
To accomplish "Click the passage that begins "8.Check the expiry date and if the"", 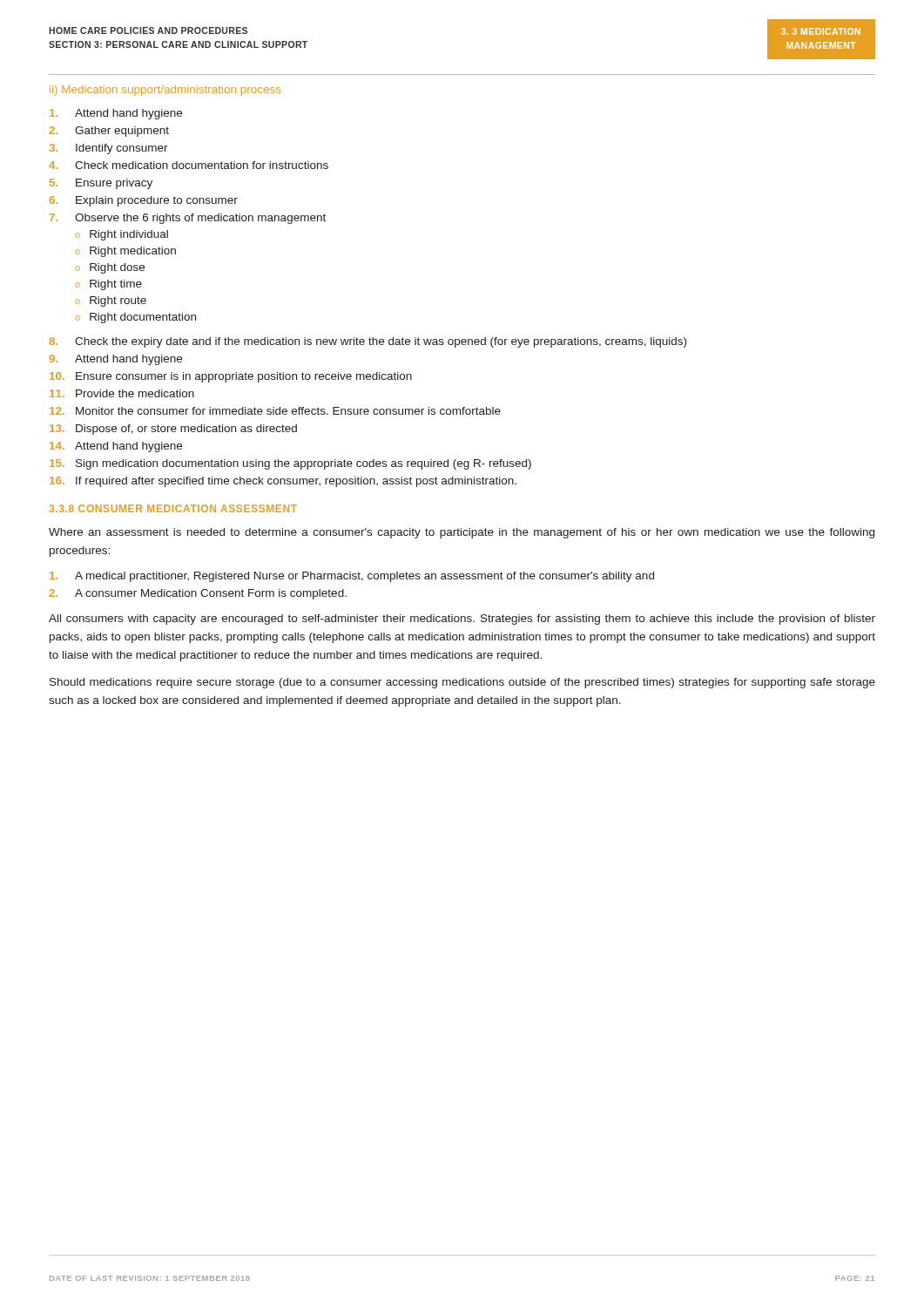I will click(x=462, y=341).
